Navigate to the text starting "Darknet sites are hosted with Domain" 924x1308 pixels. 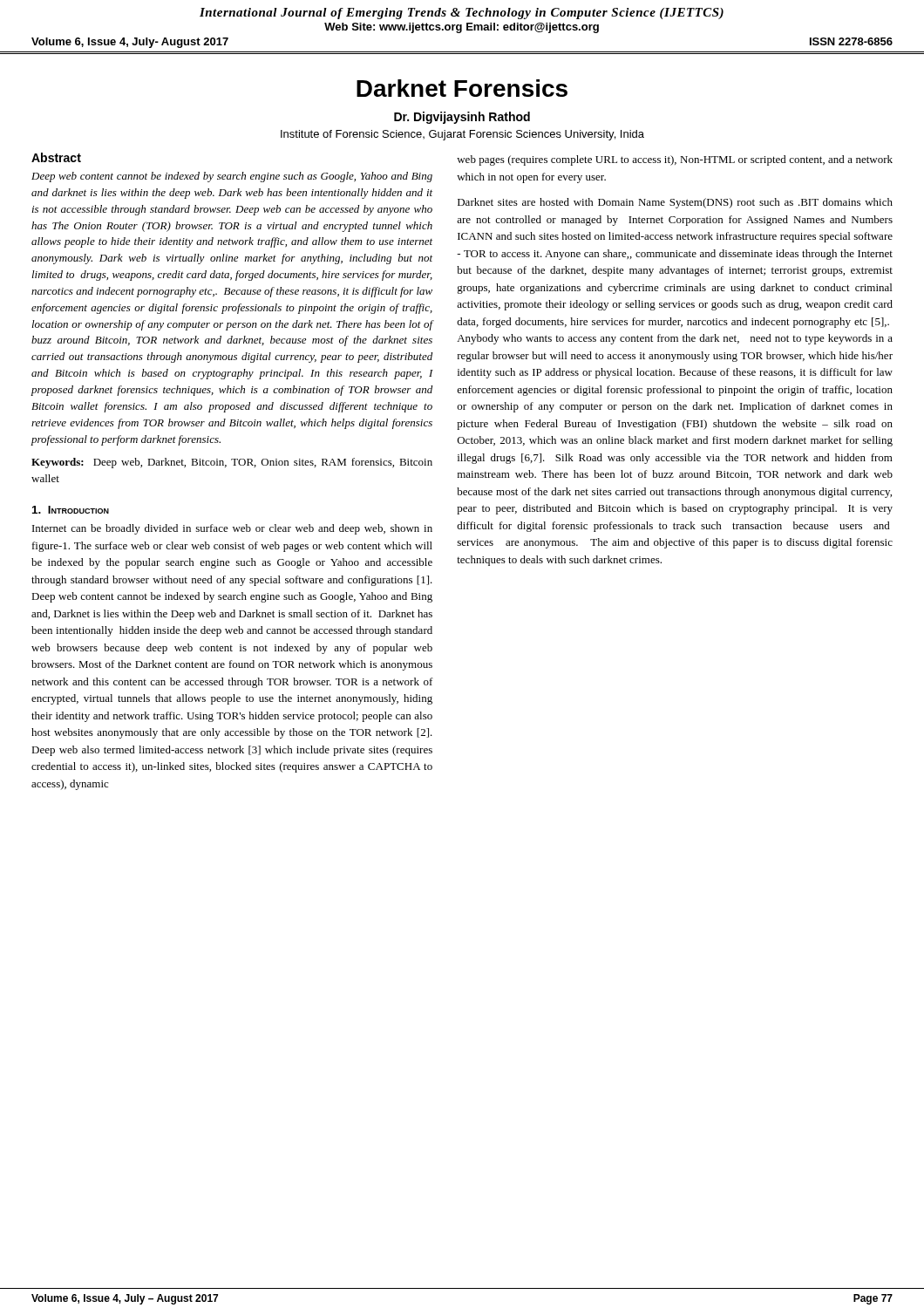tap(675, 380)
